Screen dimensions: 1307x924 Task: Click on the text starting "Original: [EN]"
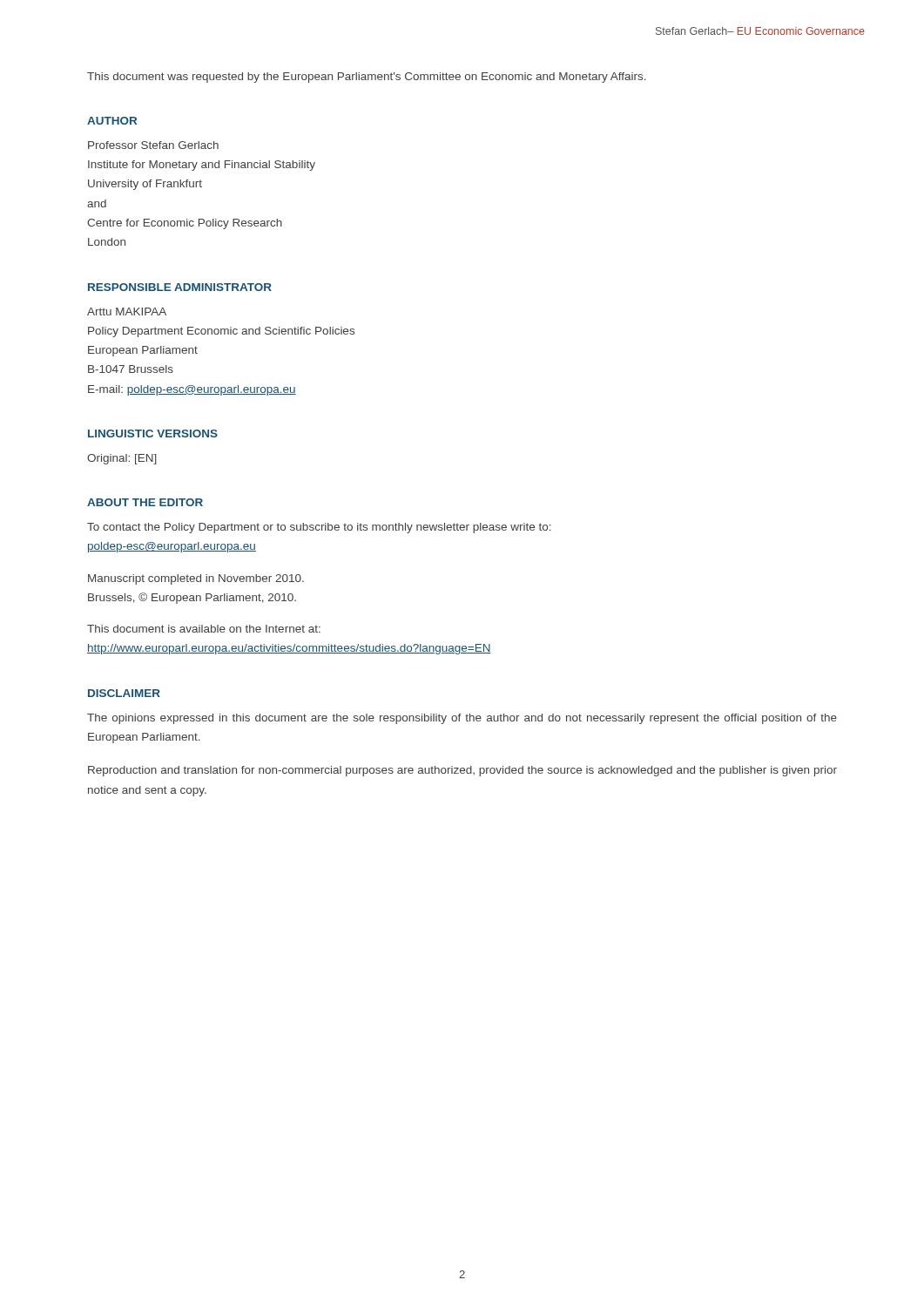(122, 458)
